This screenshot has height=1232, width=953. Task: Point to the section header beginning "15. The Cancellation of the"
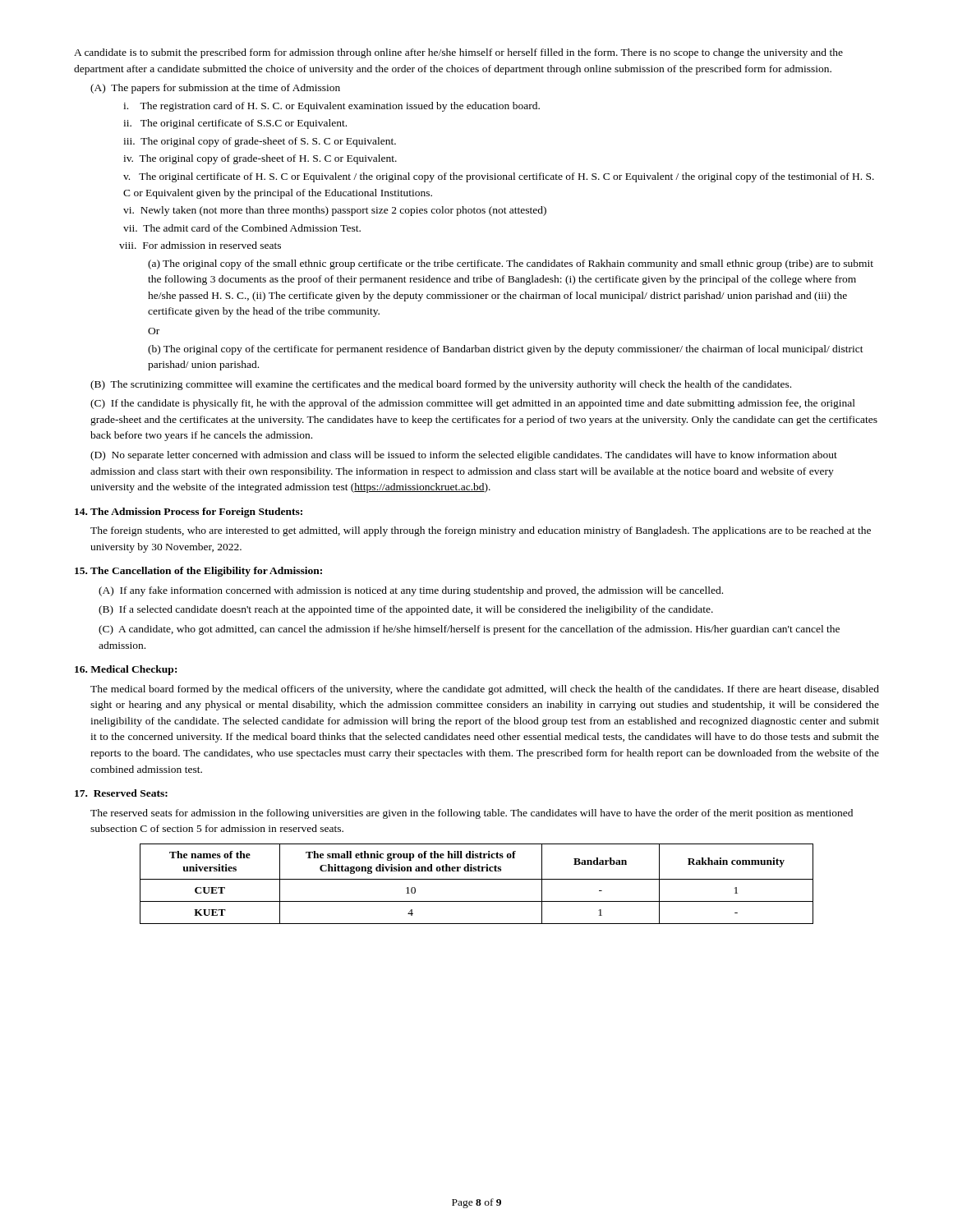click(199, 571)
